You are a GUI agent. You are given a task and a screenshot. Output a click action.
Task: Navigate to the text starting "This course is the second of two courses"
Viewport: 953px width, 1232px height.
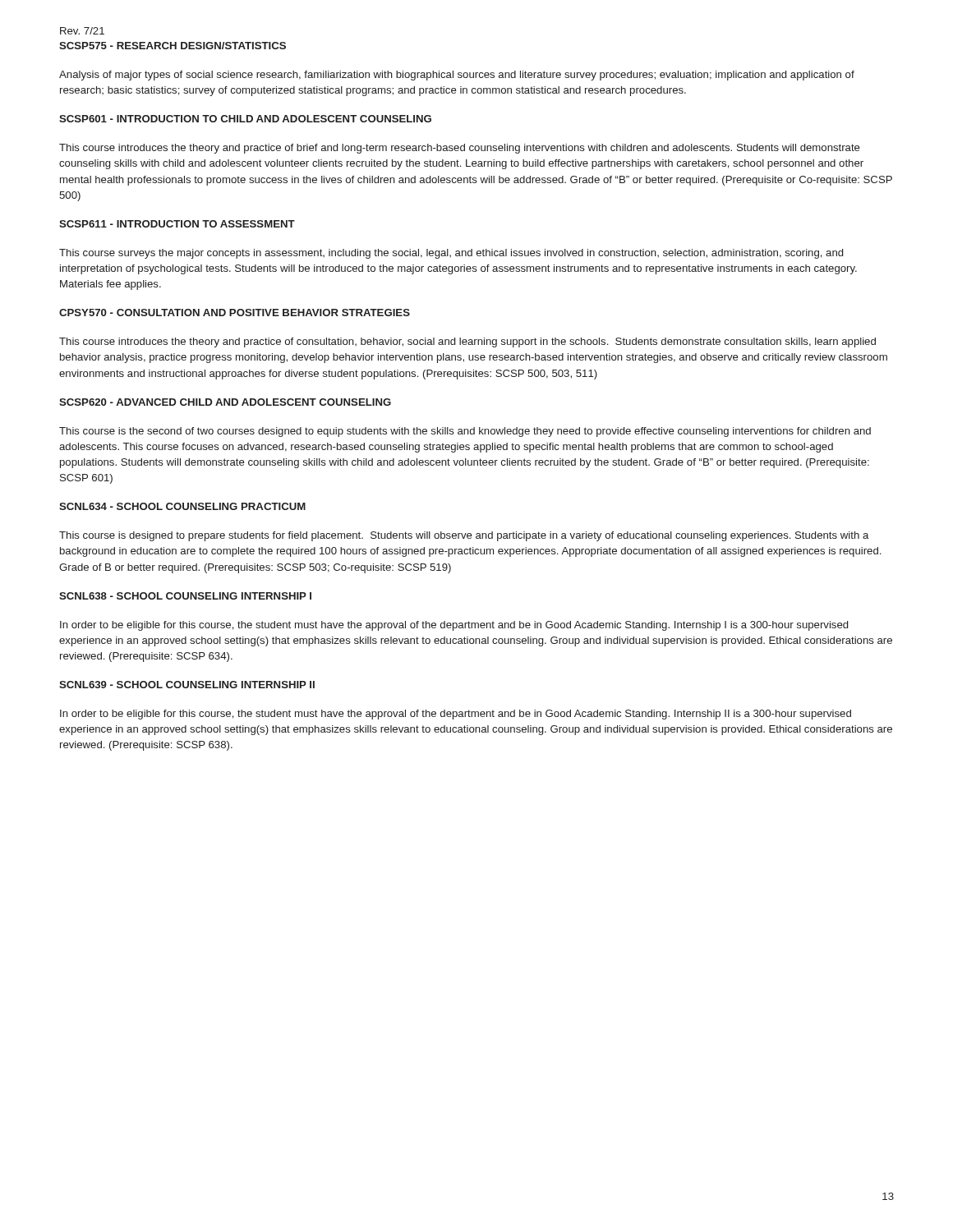coord(476,454)
